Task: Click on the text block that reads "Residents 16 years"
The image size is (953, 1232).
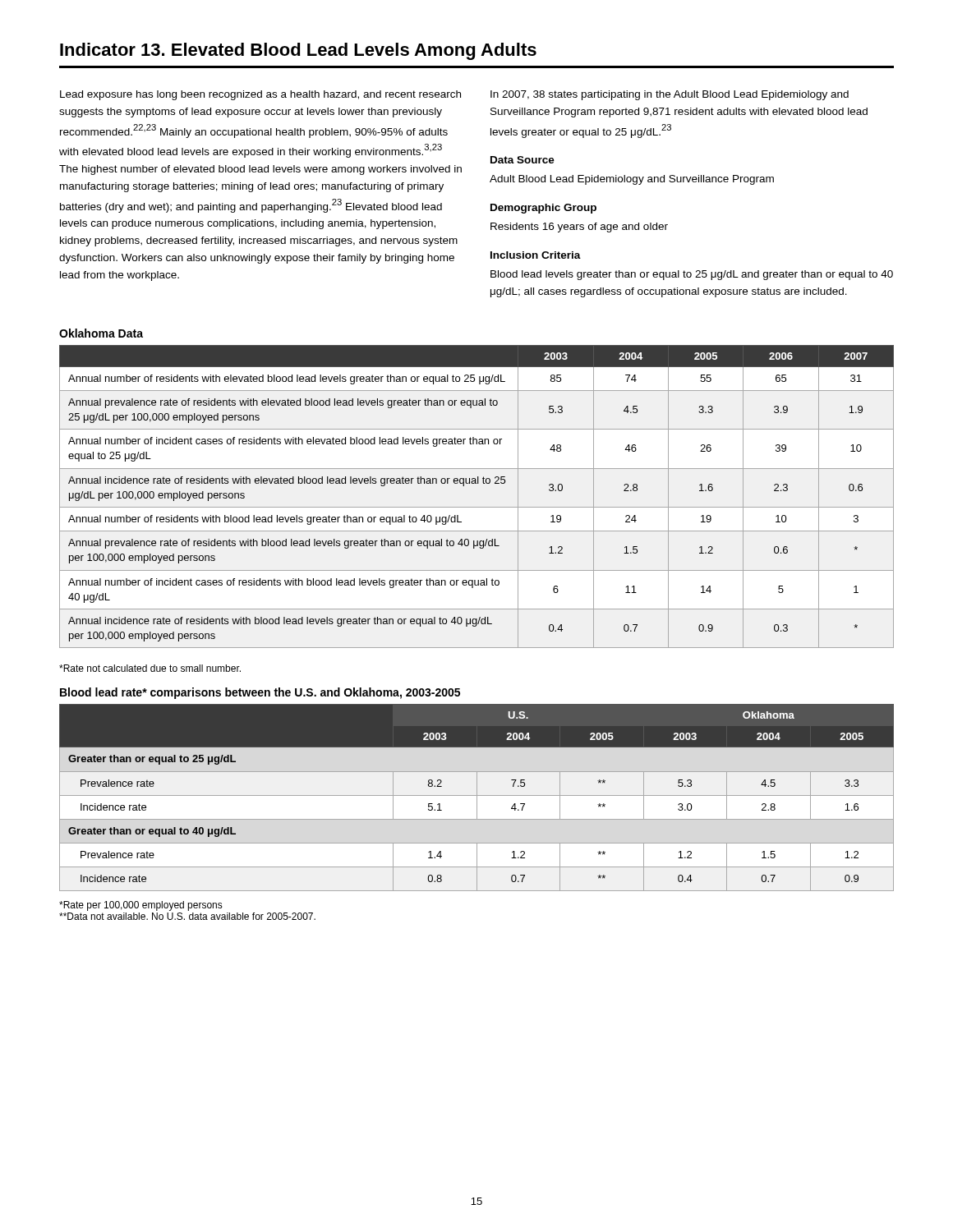Action: pos(579,228)
